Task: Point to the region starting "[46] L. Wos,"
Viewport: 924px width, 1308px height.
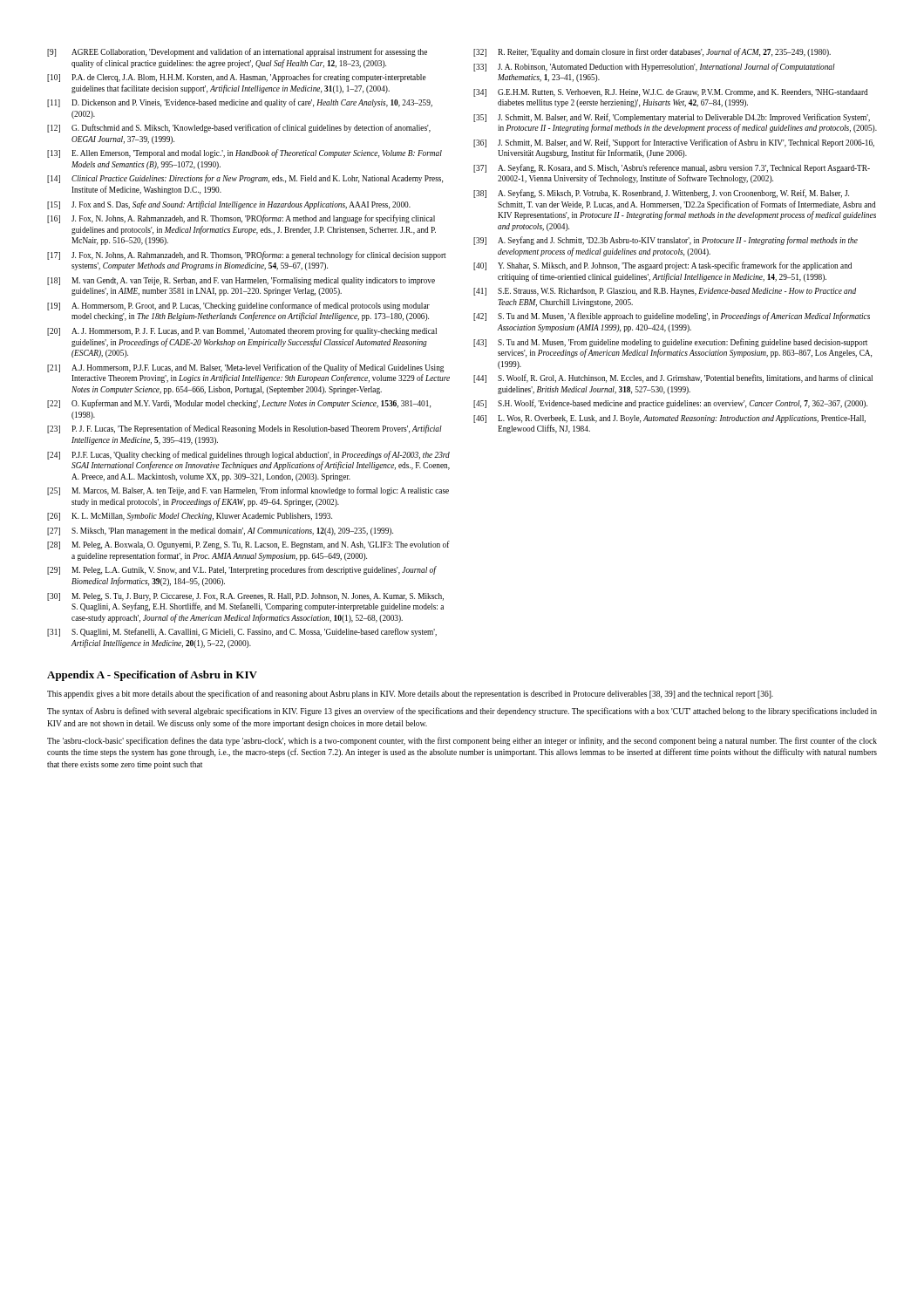Action: [x=675, y=424]
